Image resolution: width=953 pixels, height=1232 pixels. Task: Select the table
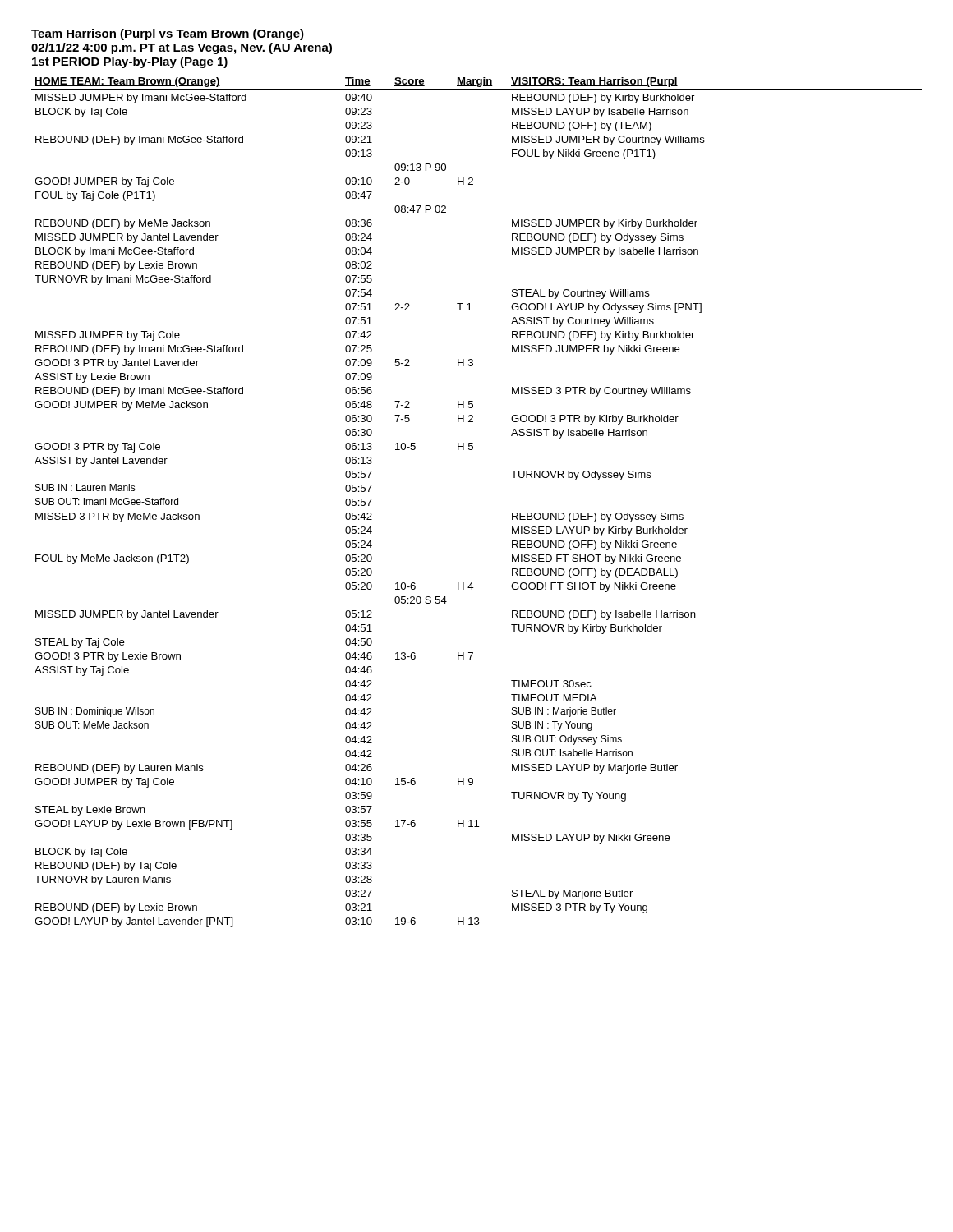point(476,501)
